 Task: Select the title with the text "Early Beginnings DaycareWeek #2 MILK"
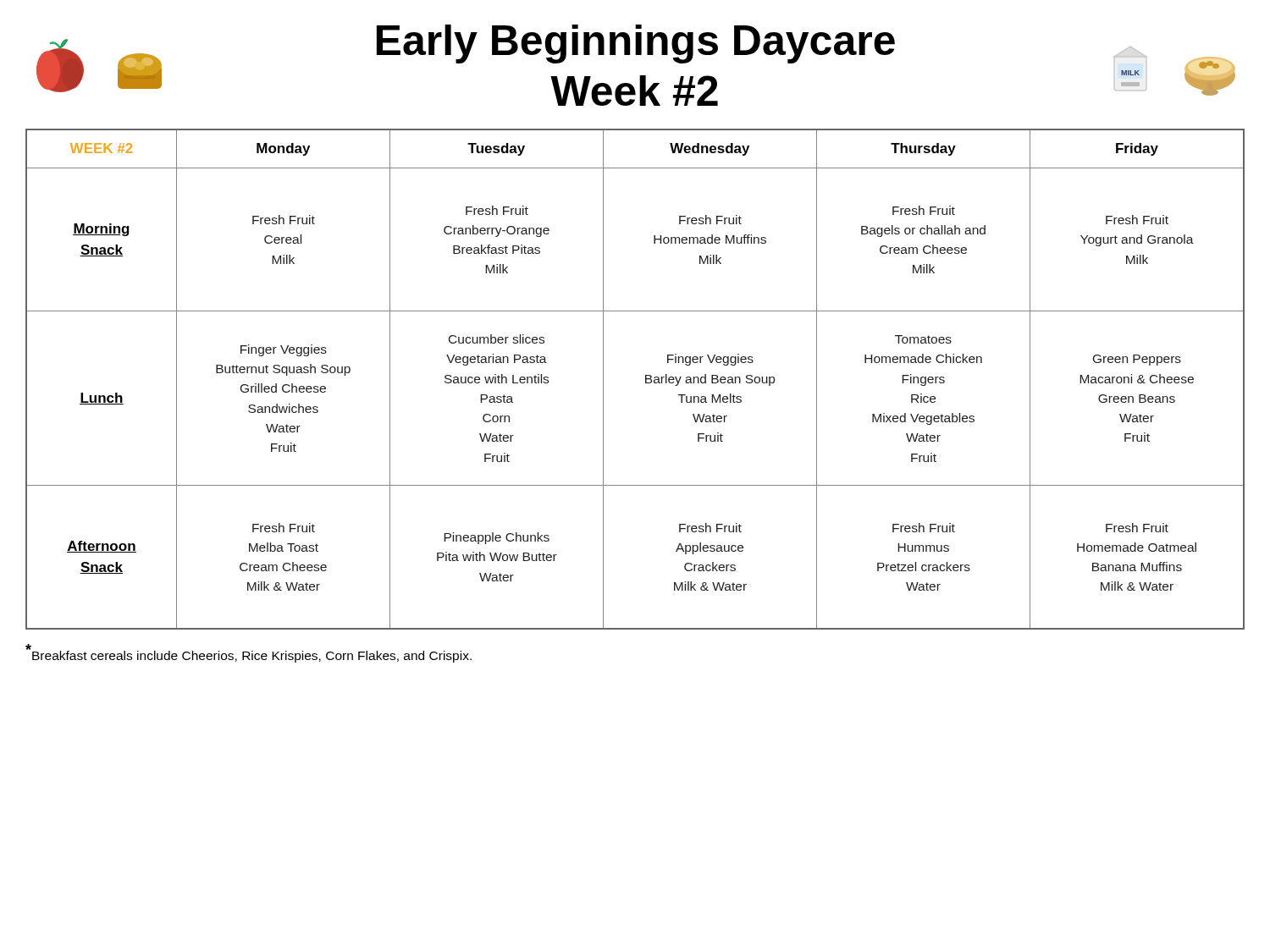click(x=635, y=66)
